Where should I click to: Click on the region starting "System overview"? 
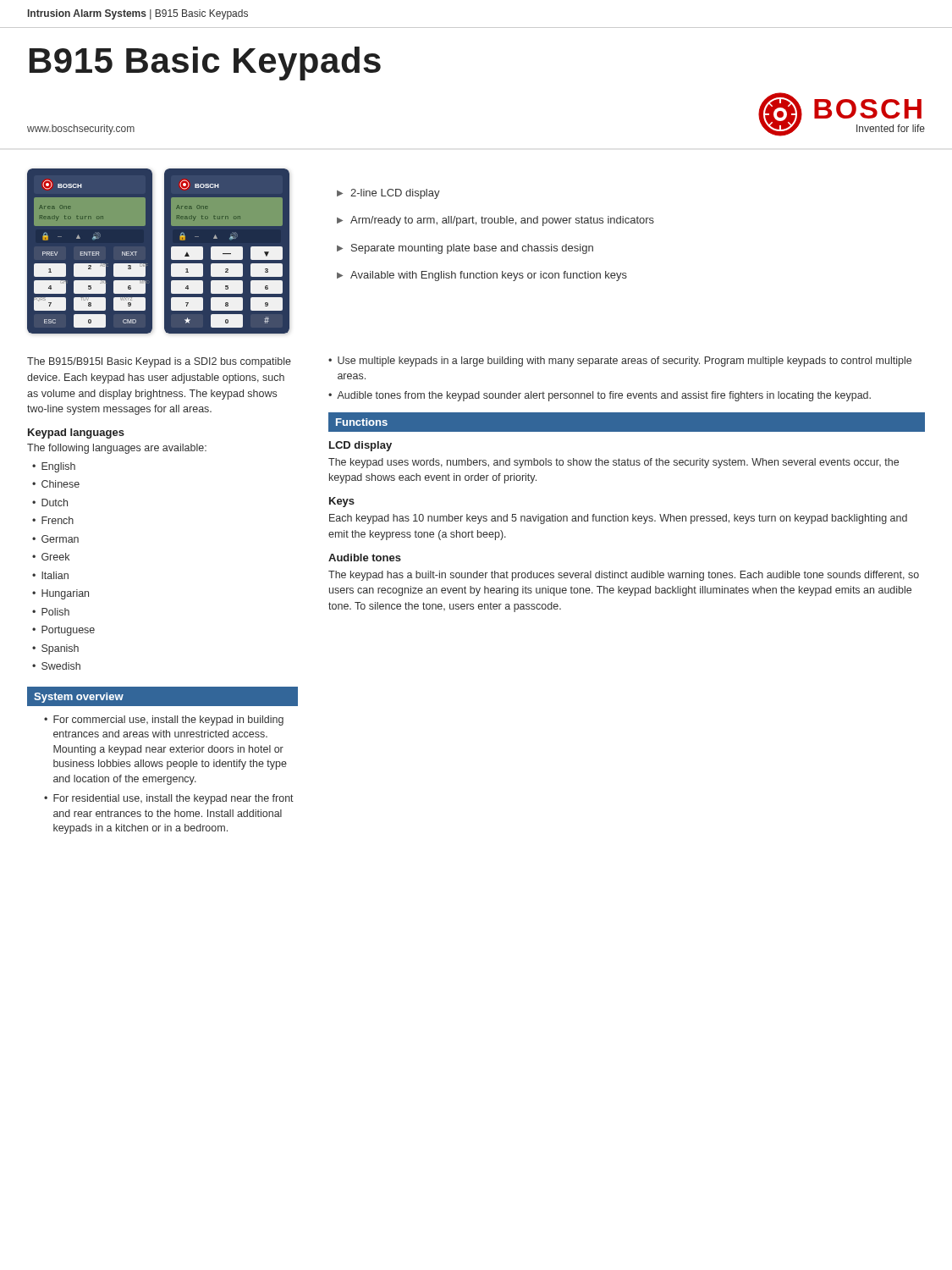(78, 696)
